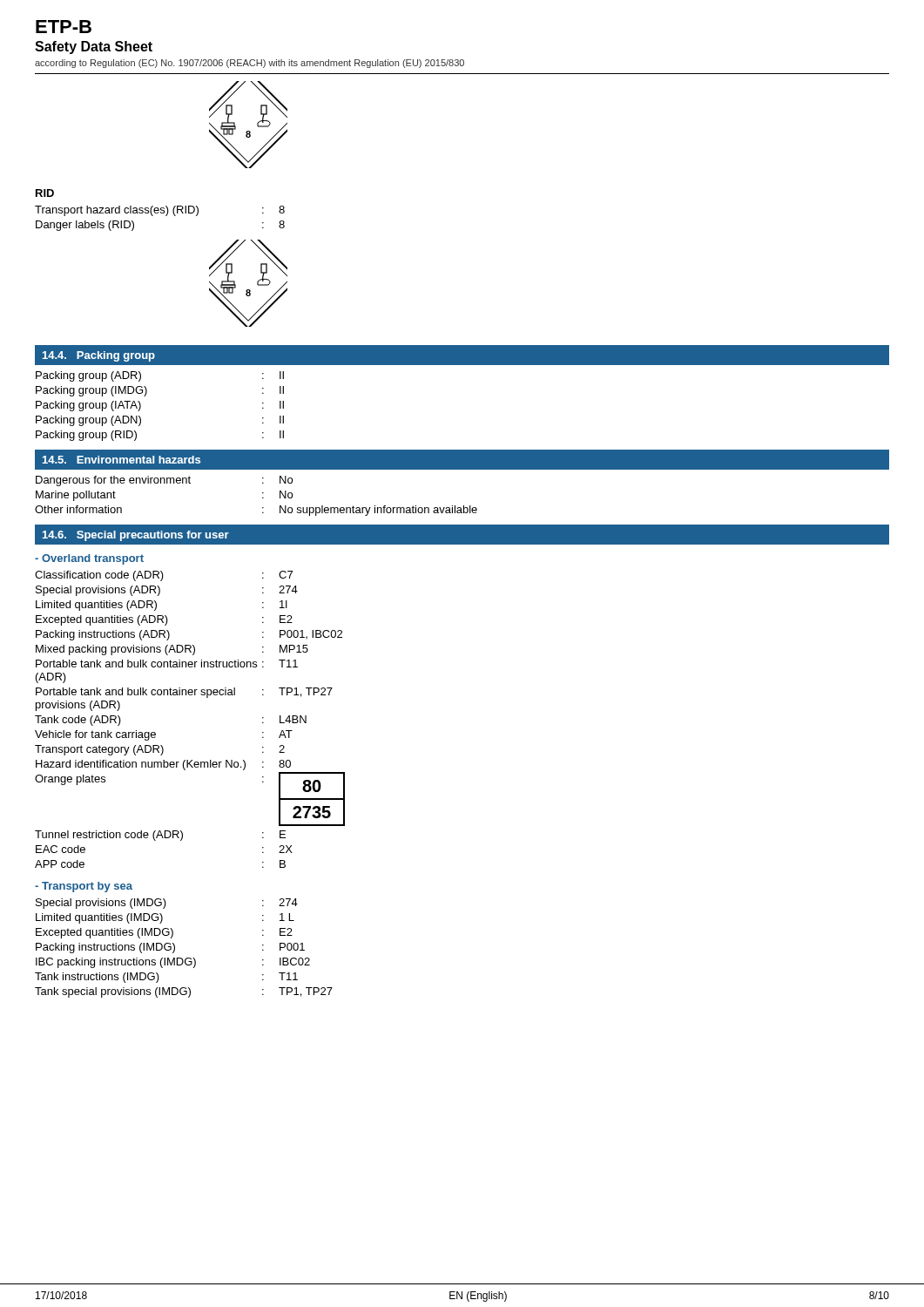Locate the table with the text "Special provisions (IMDG) : 274"

pos(462,946)
